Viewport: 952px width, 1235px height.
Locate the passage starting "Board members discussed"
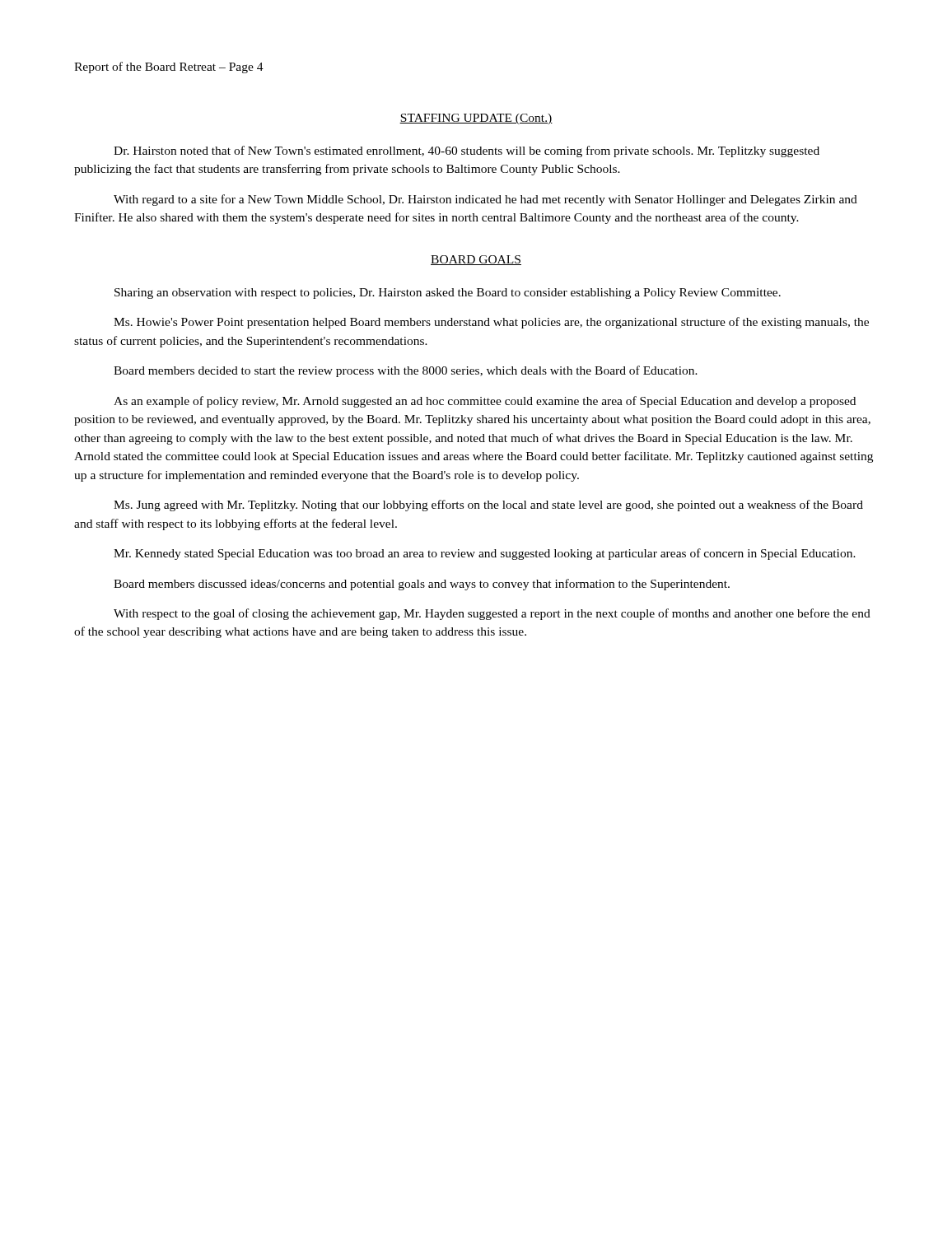tap(422, 583)
